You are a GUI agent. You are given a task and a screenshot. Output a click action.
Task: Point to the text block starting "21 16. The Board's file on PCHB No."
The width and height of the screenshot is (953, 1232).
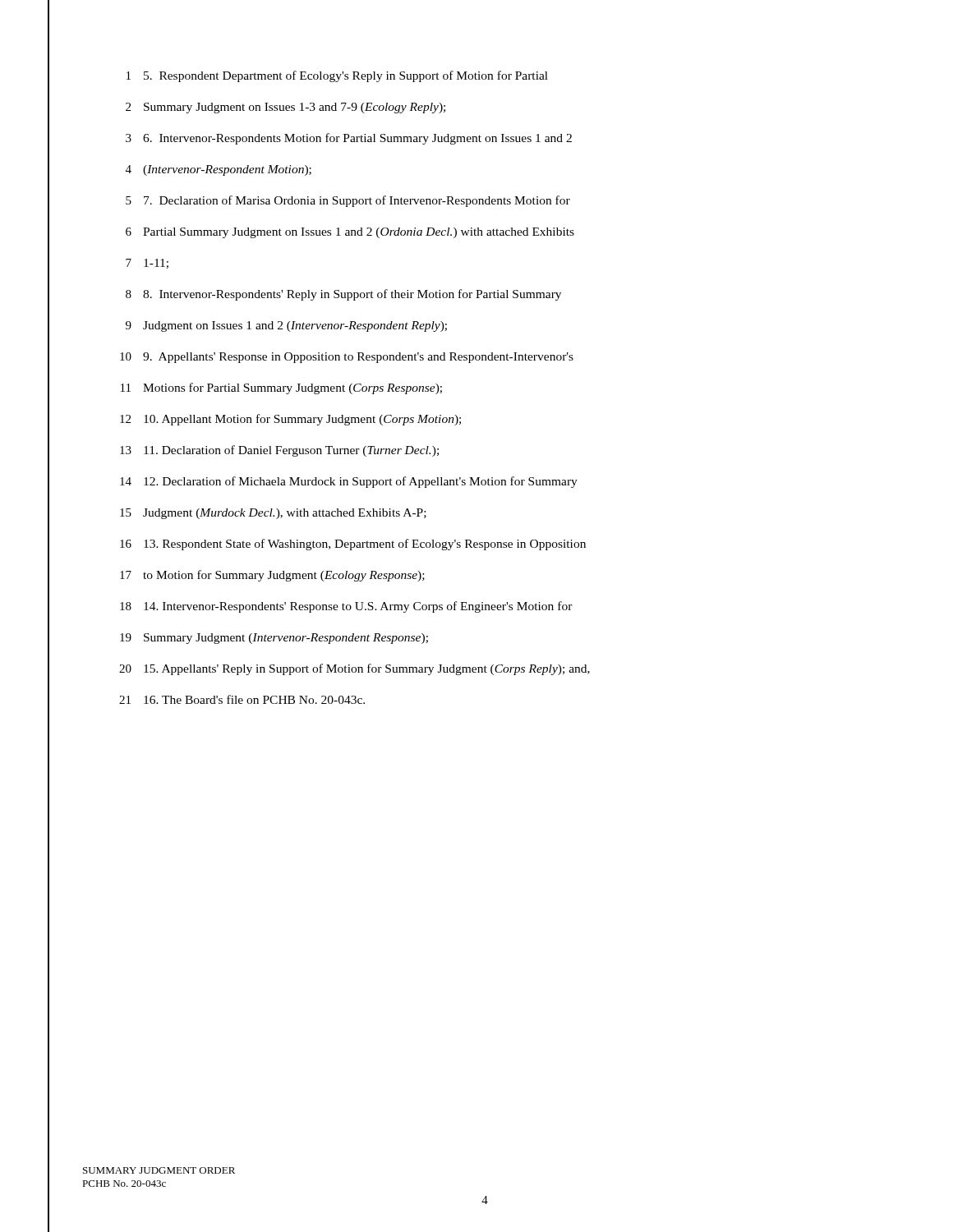coord(242,699)
